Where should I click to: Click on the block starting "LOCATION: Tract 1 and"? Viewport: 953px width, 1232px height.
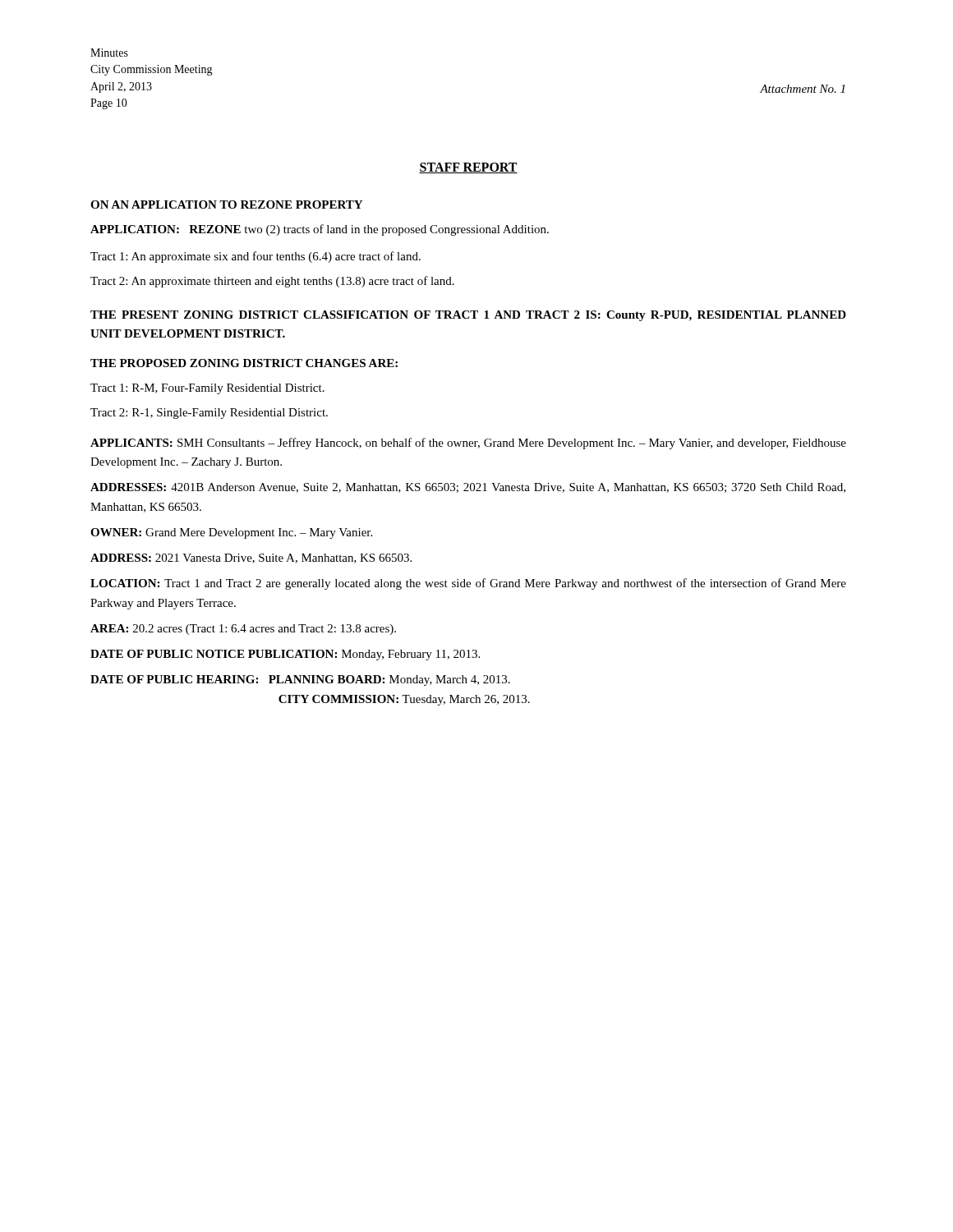[468, 593]
